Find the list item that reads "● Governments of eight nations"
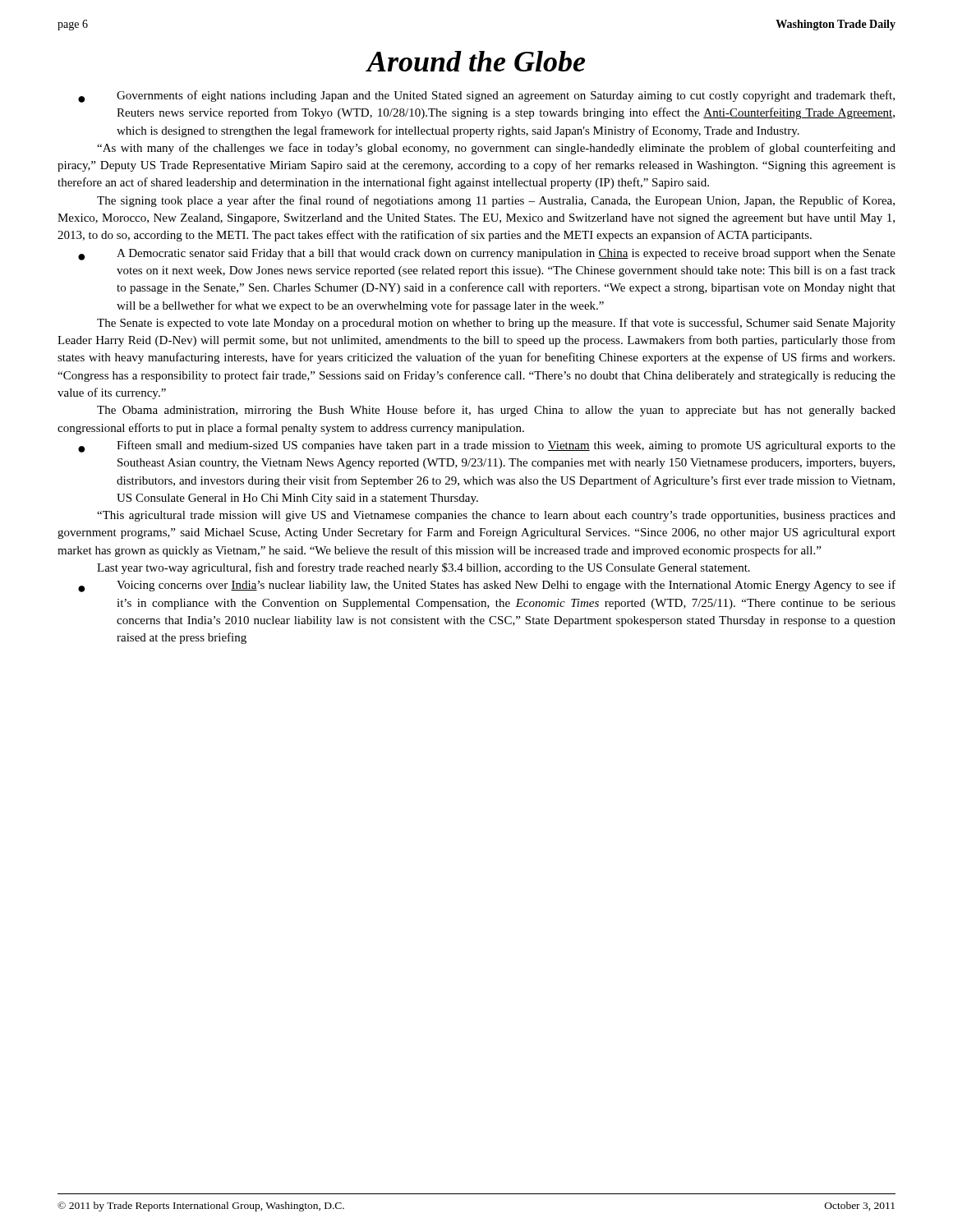This screenshot has height=1232, width=953. pyautogui.click(x=476, y=113)
